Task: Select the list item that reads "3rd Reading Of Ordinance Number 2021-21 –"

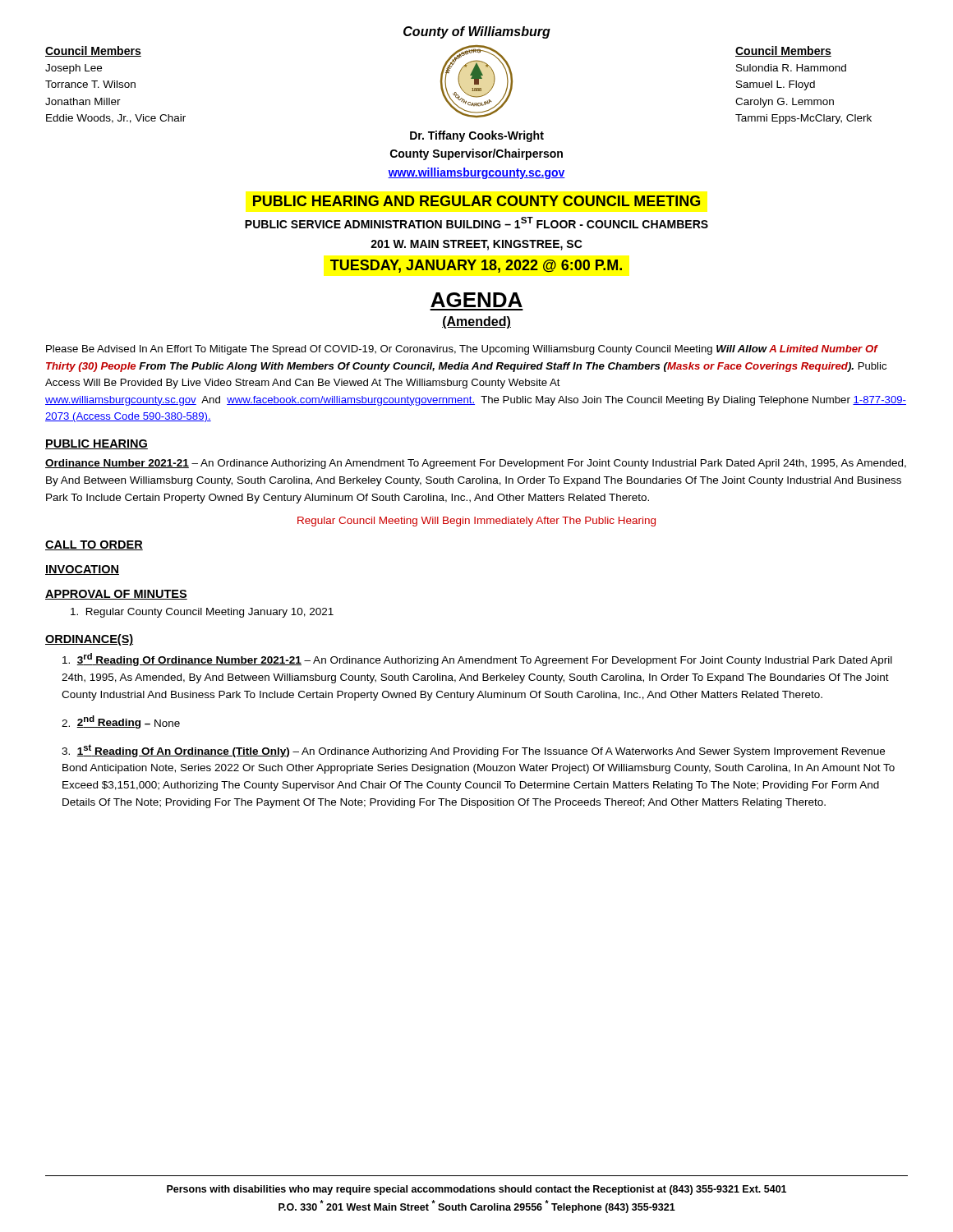Action: click(477, 676)
